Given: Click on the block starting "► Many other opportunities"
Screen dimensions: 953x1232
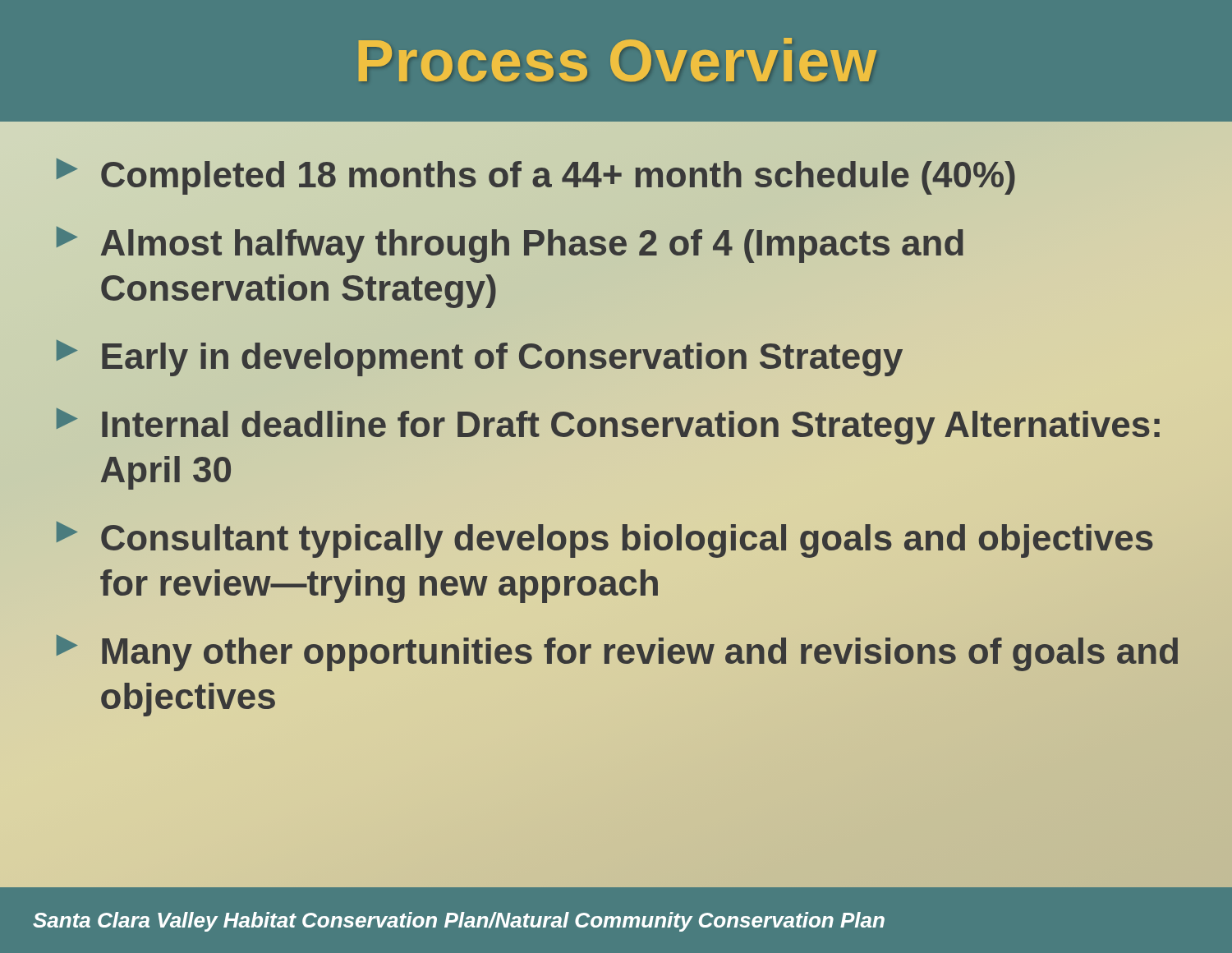Looking at the screenshot, I should coord(616,674).
